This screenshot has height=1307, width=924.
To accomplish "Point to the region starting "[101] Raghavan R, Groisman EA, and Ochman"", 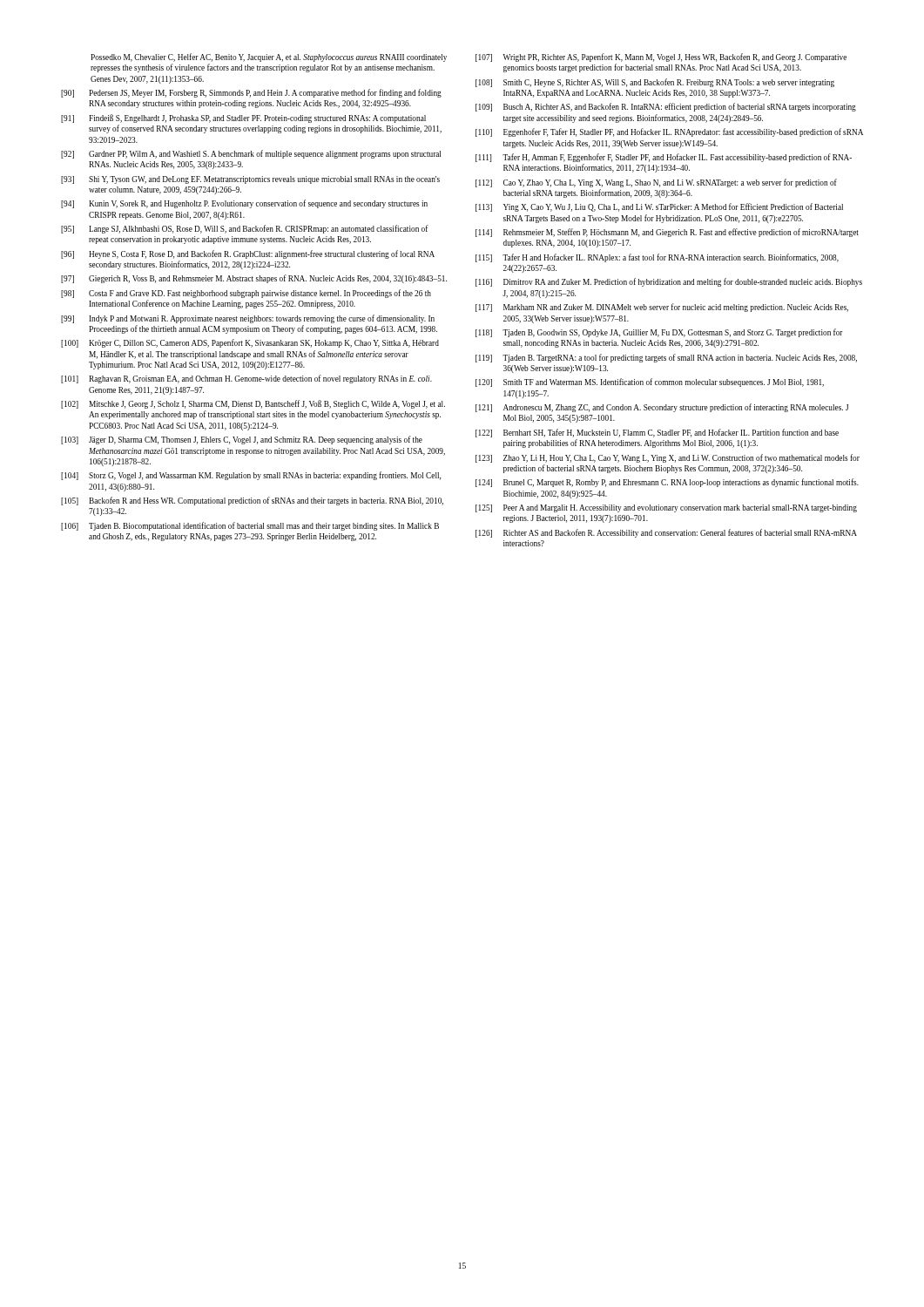I will point(255,385).
